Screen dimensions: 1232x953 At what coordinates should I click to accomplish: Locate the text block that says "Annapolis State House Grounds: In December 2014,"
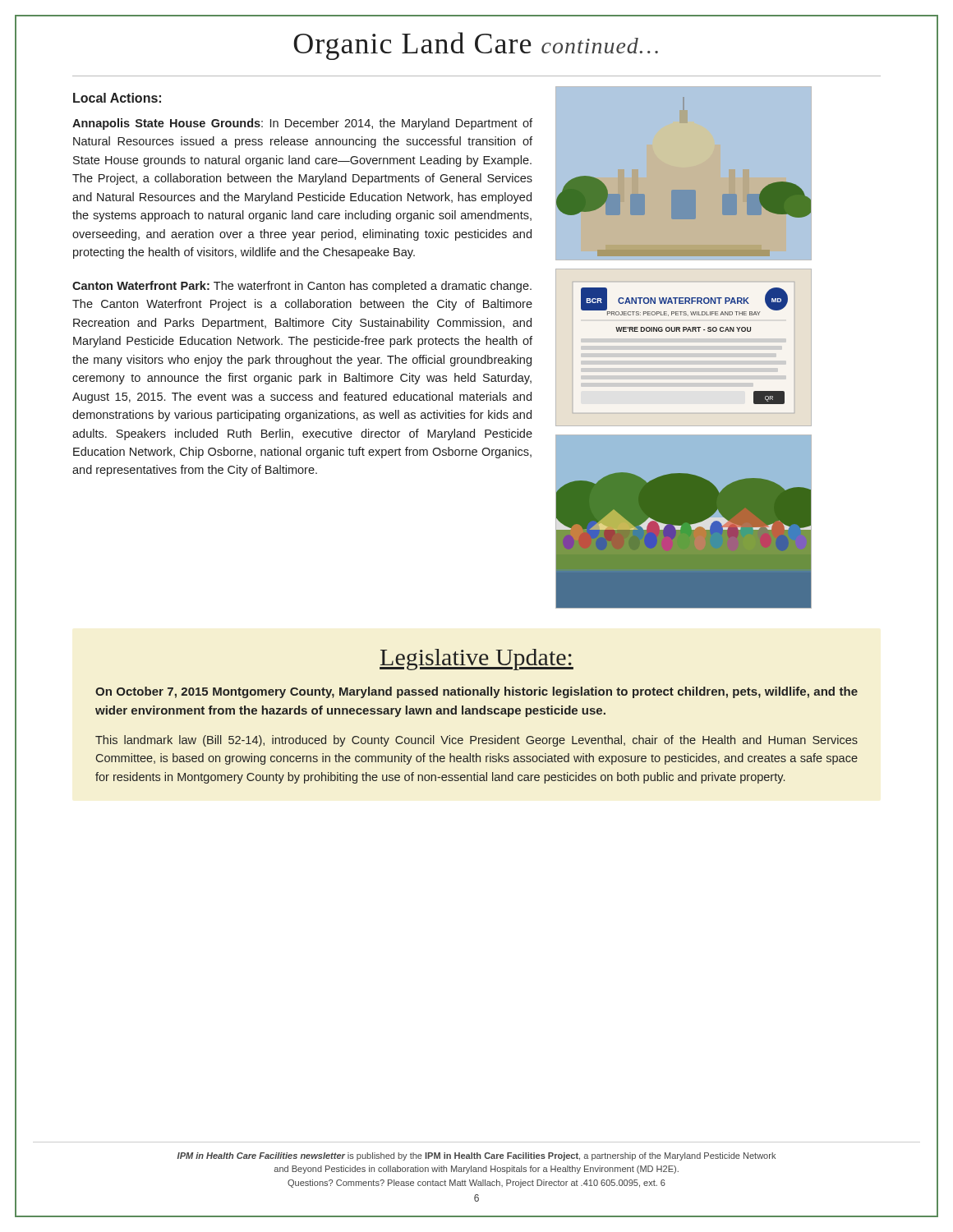pyautogui.click(x=302, y=188)
